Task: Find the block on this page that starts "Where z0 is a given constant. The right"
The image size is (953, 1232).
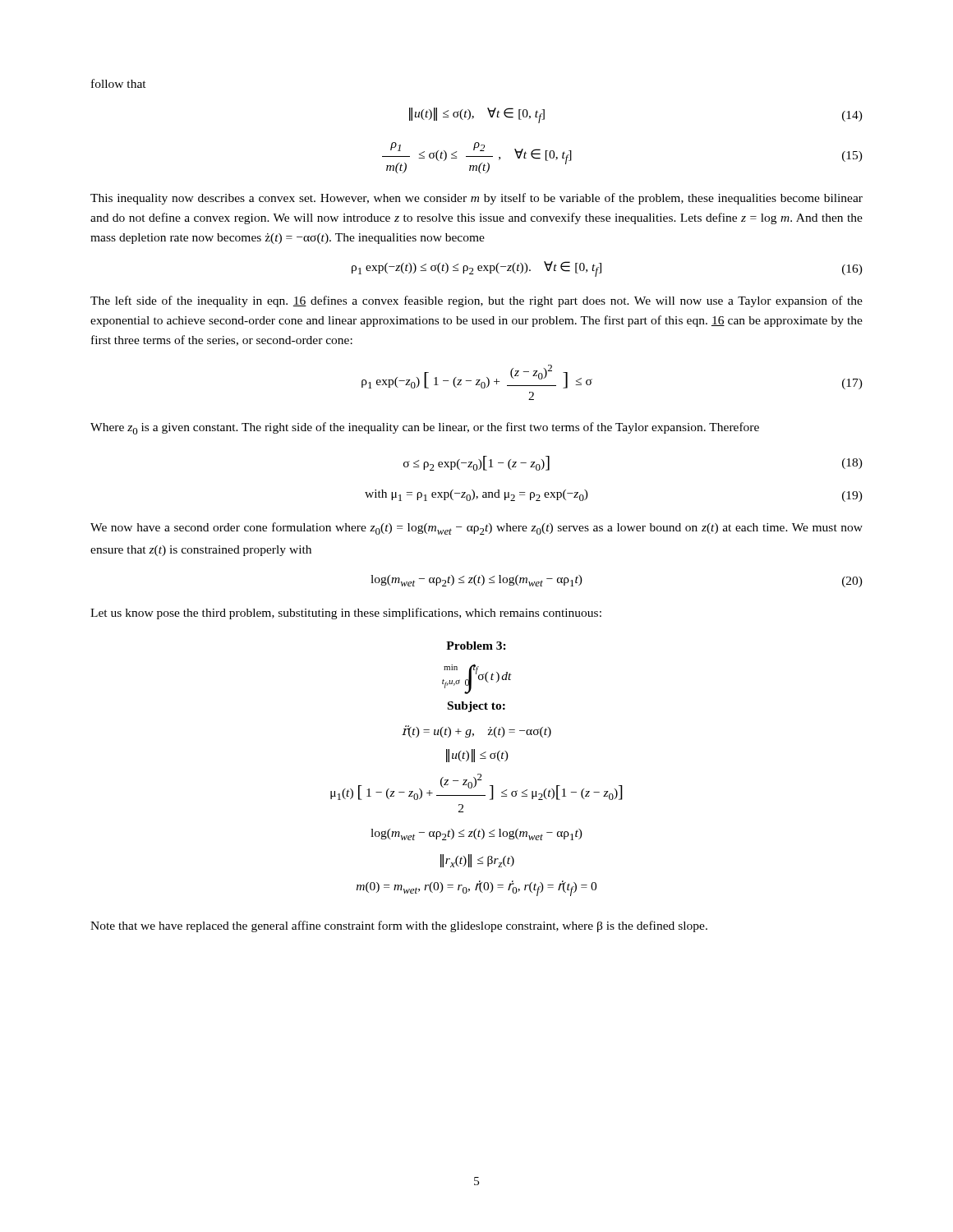Action: 425,428
